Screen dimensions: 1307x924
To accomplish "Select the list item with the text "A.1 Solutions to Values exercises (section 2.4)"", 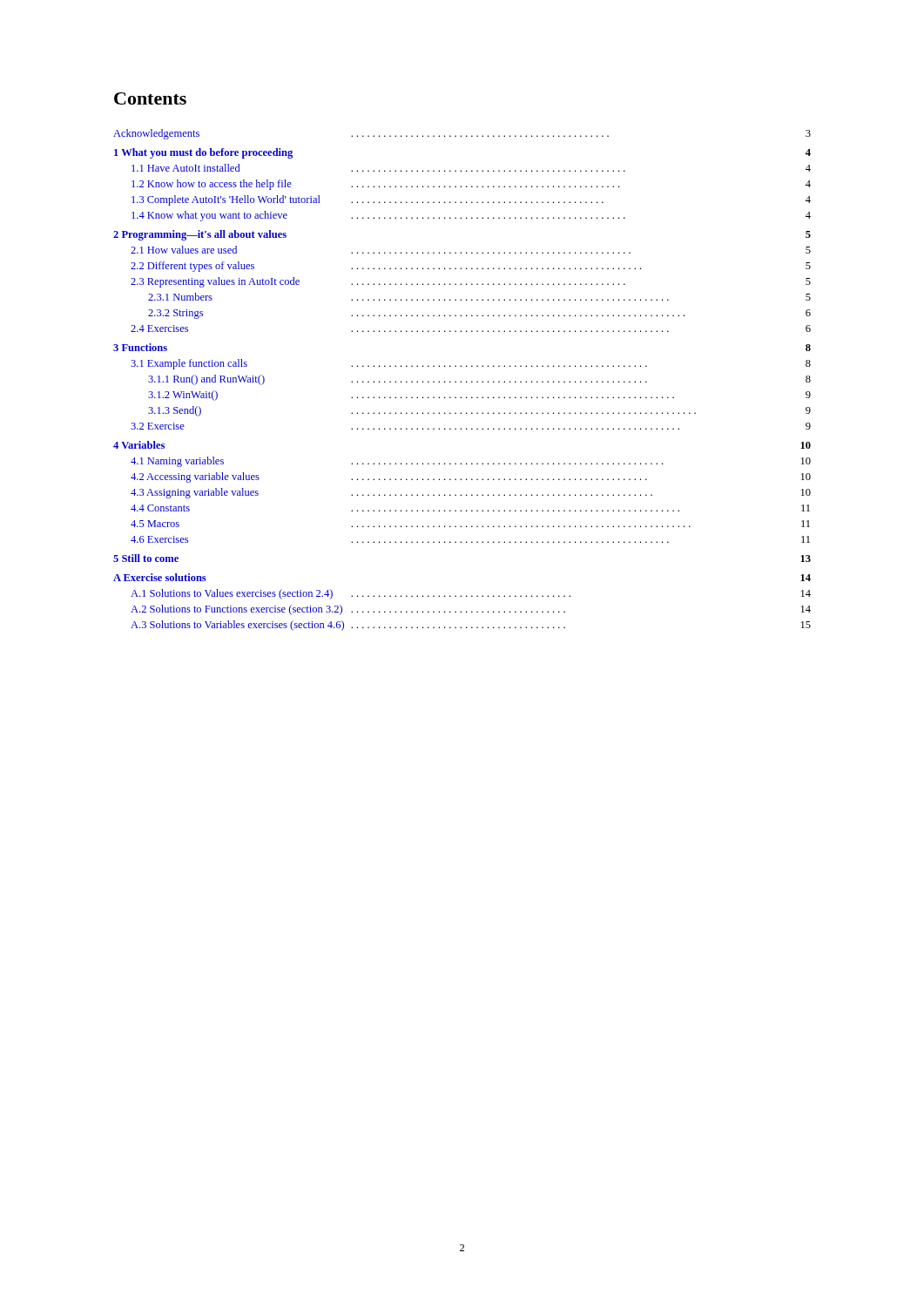I will (462, 593).
